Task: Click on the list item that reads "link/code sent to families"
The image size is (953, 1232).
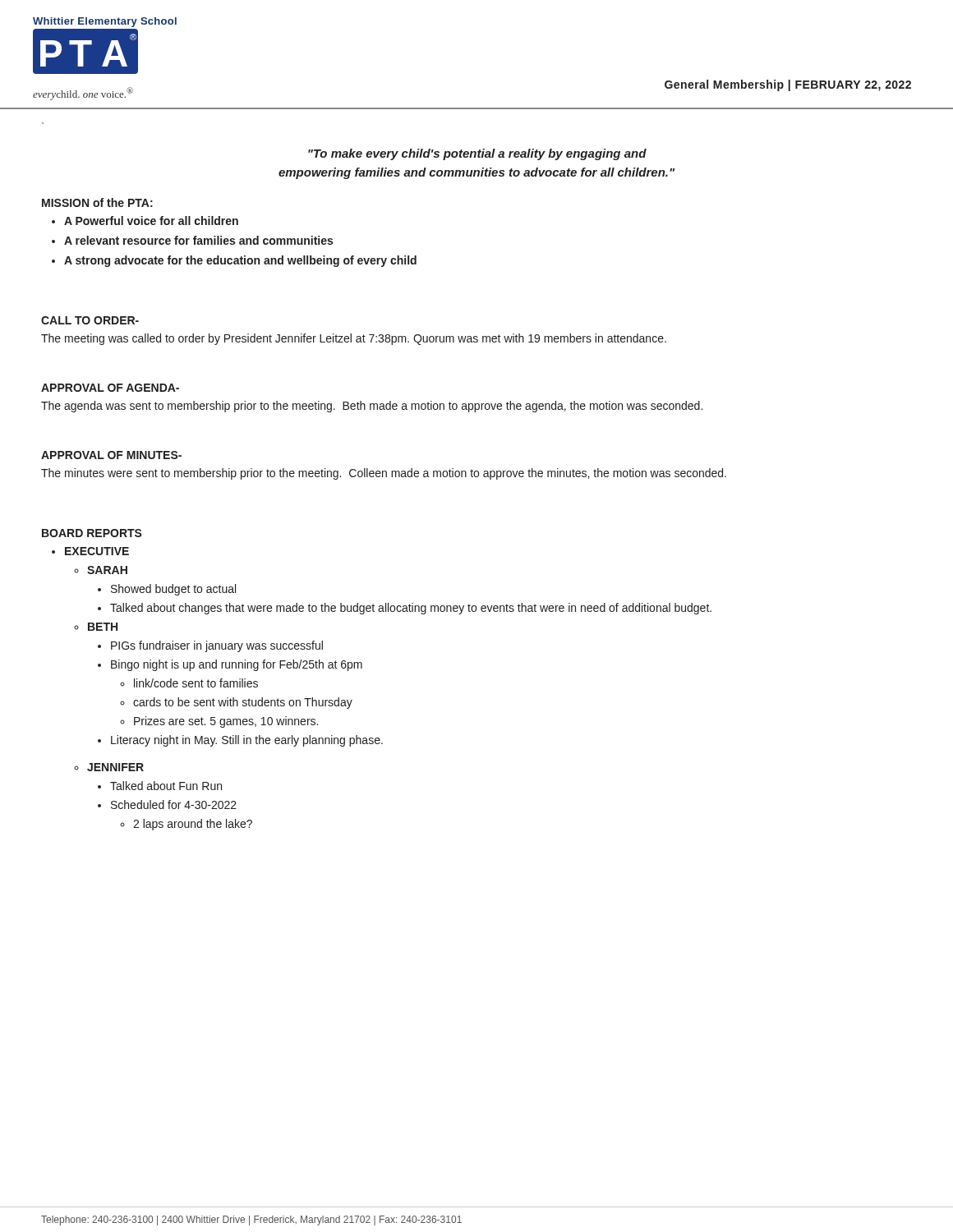Action: pos(196,684)
